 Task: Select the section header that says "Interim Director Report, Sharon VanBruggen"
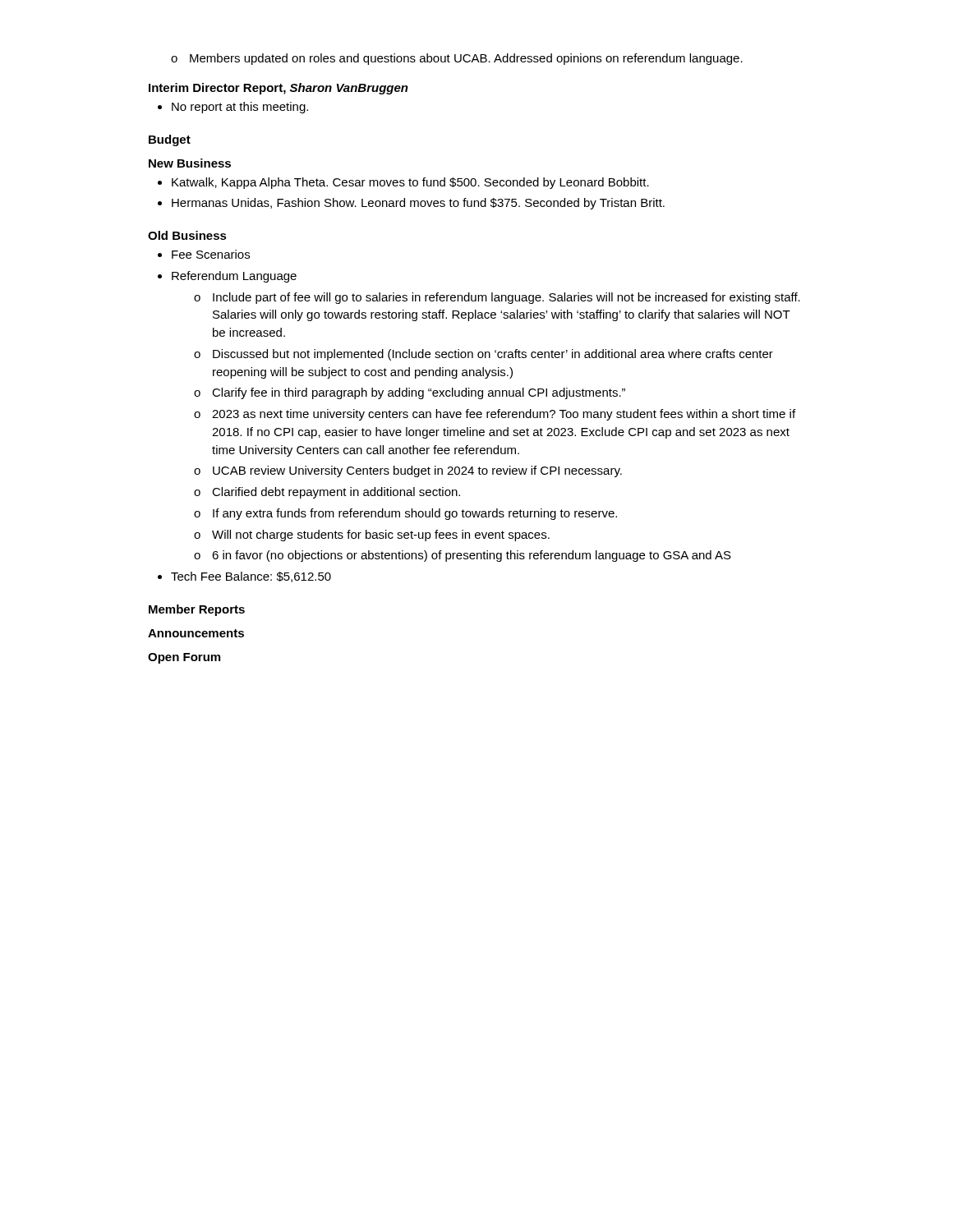click(278, 87)
